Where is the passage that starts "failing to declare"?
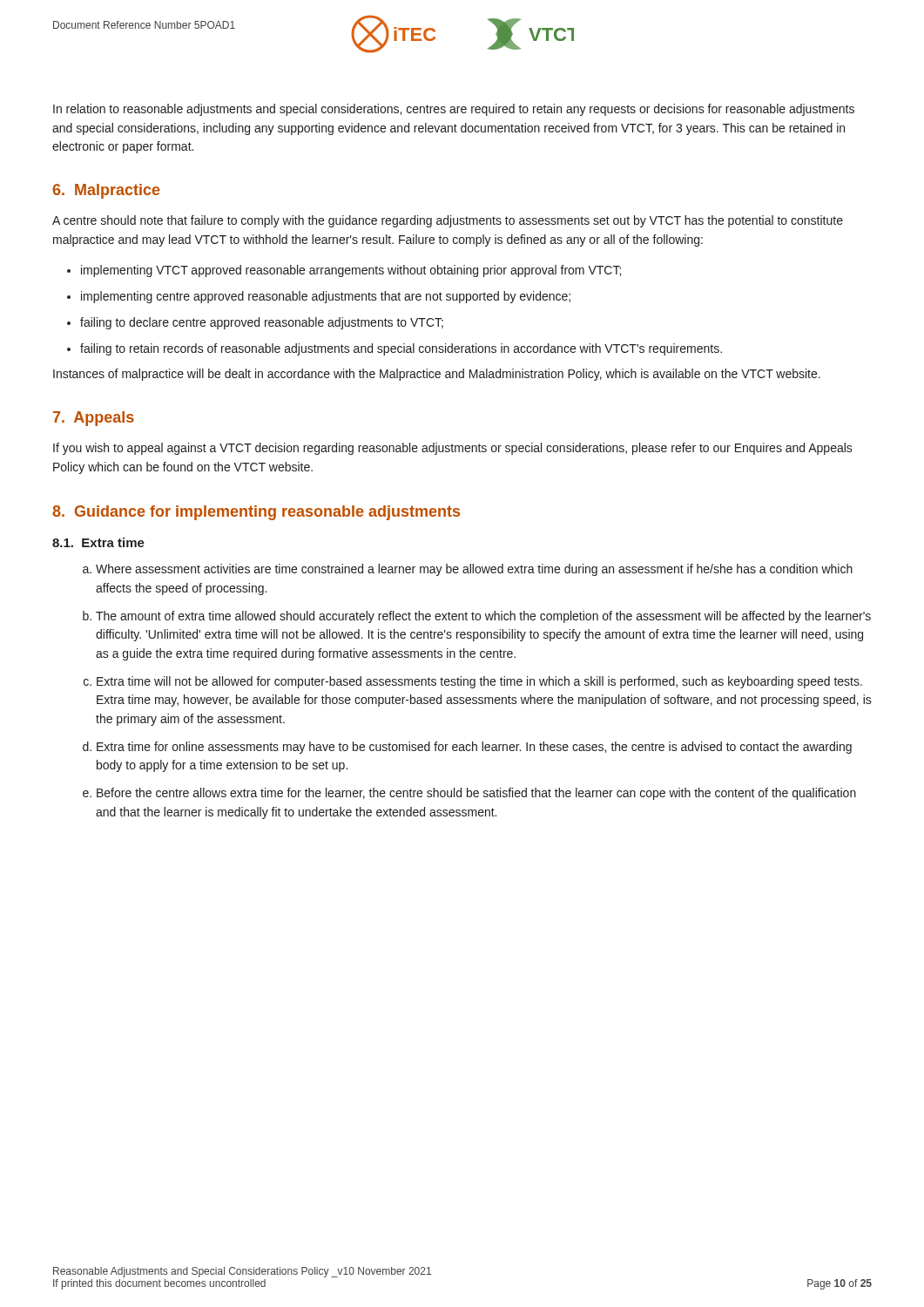This screenshot has width=924, height=1307. pos(262,322)
